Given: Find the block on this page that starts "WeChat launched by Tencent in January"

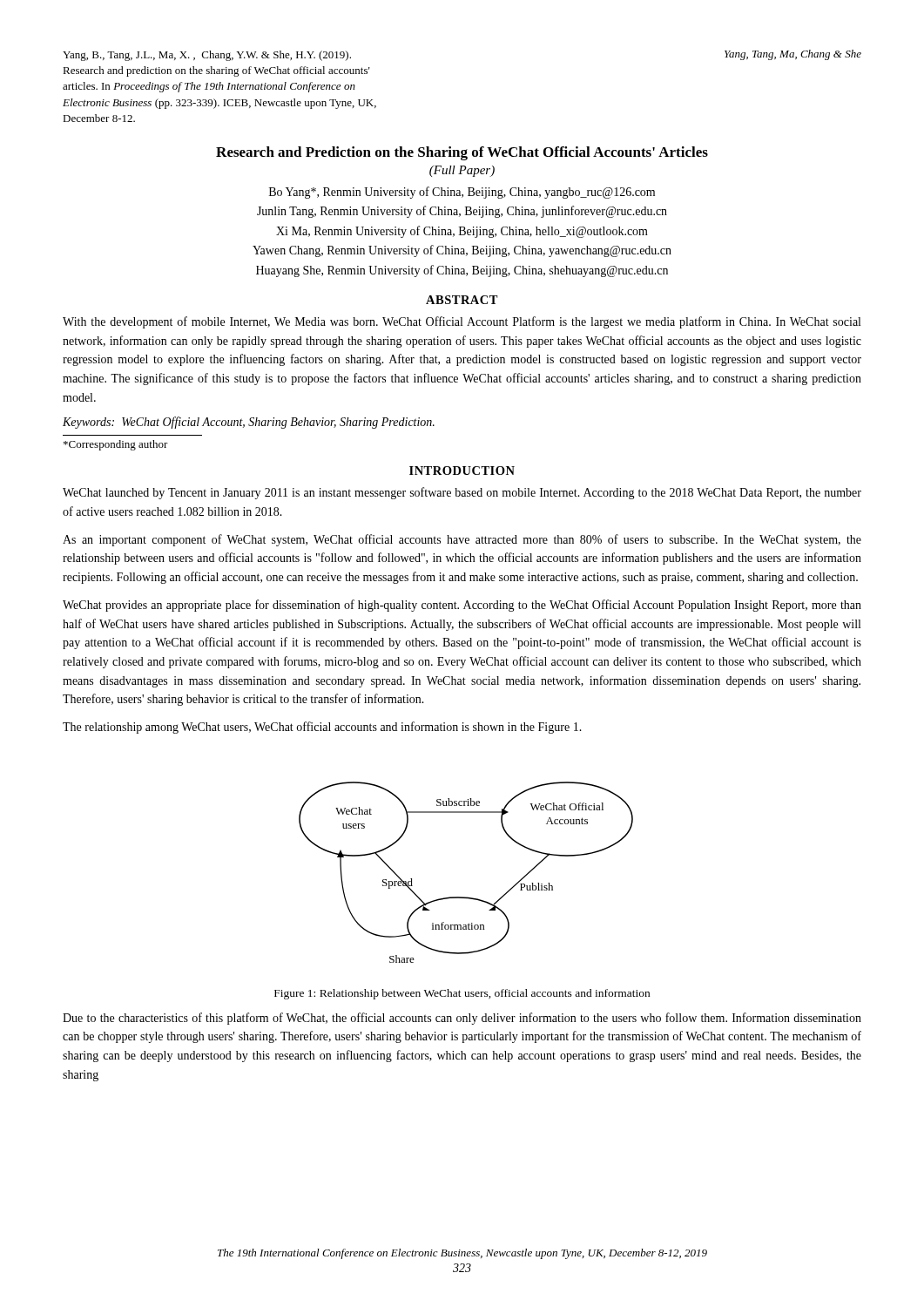Looking at the screenshot, I should tap(462, 503).
